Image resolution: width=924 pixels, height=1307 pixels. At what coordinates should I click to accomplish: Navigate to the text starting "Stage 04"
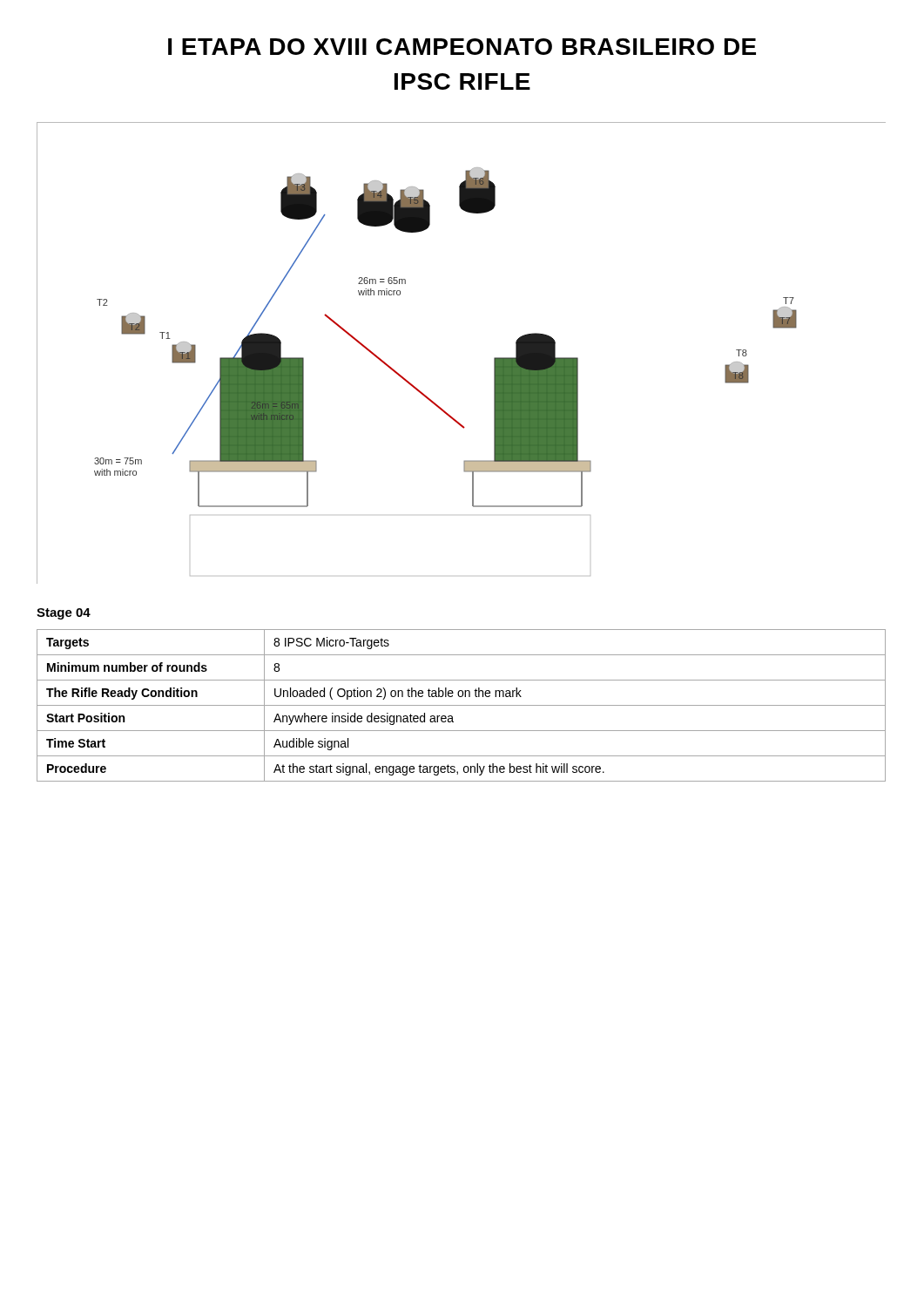click(63, 612)
